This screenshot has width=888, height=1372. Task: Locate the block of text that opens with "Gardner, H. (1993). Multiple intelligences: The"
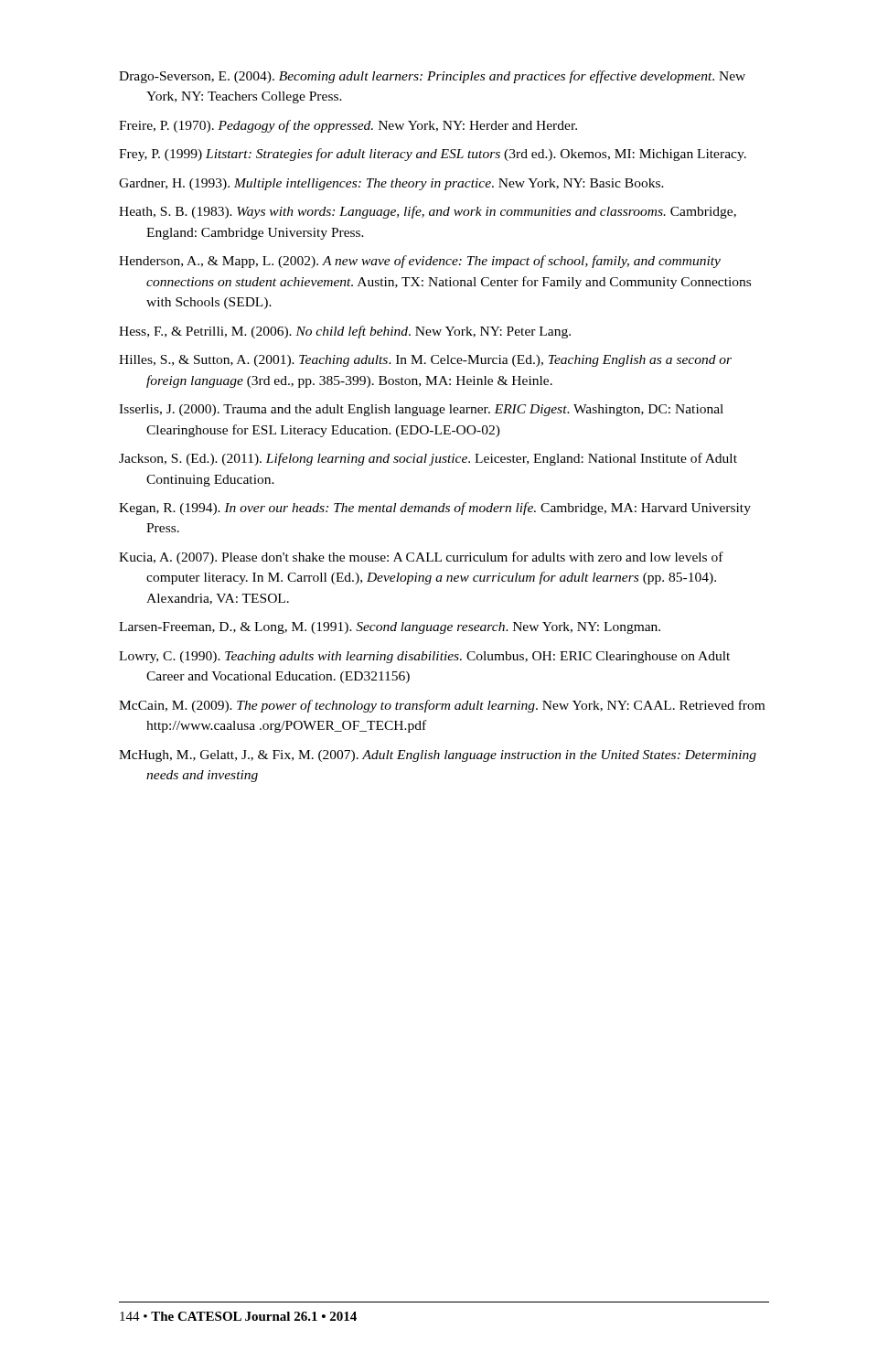(x=392, y=182)
